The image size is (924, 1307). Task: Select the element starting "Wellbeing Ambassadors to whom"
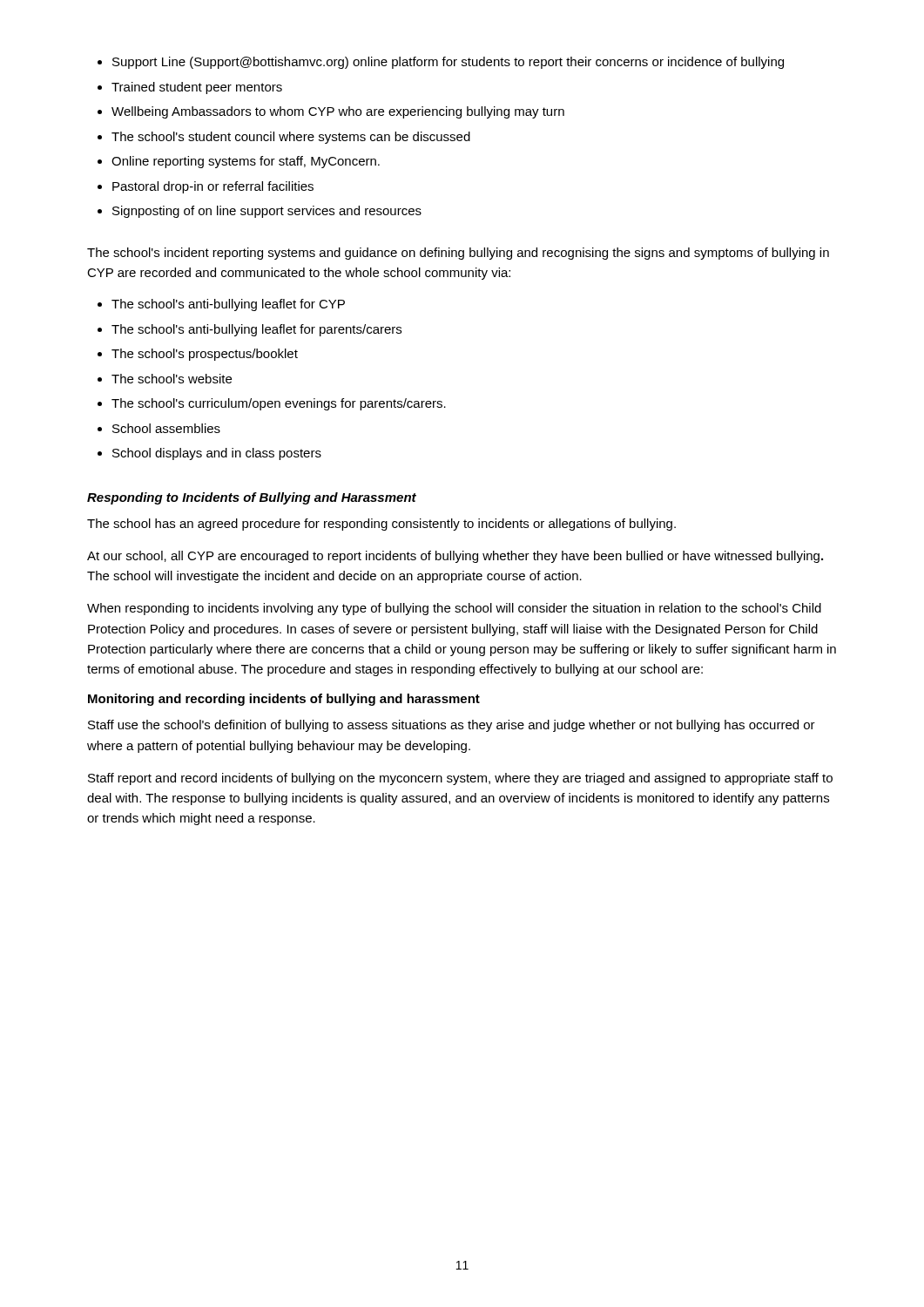[474, 112]
